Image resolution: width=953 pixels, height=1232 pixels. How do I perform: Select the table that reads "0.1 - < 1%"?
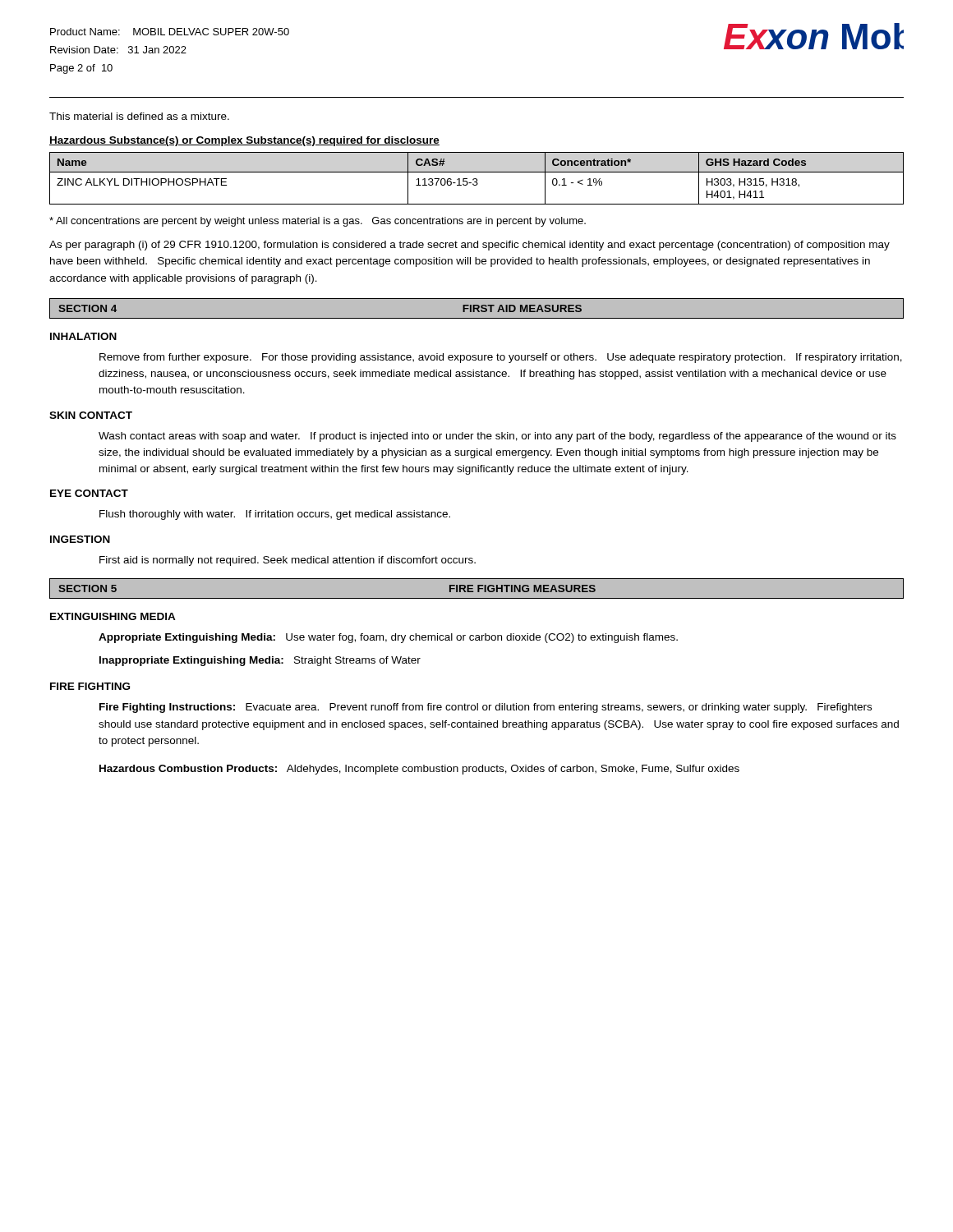pos(476,178)
